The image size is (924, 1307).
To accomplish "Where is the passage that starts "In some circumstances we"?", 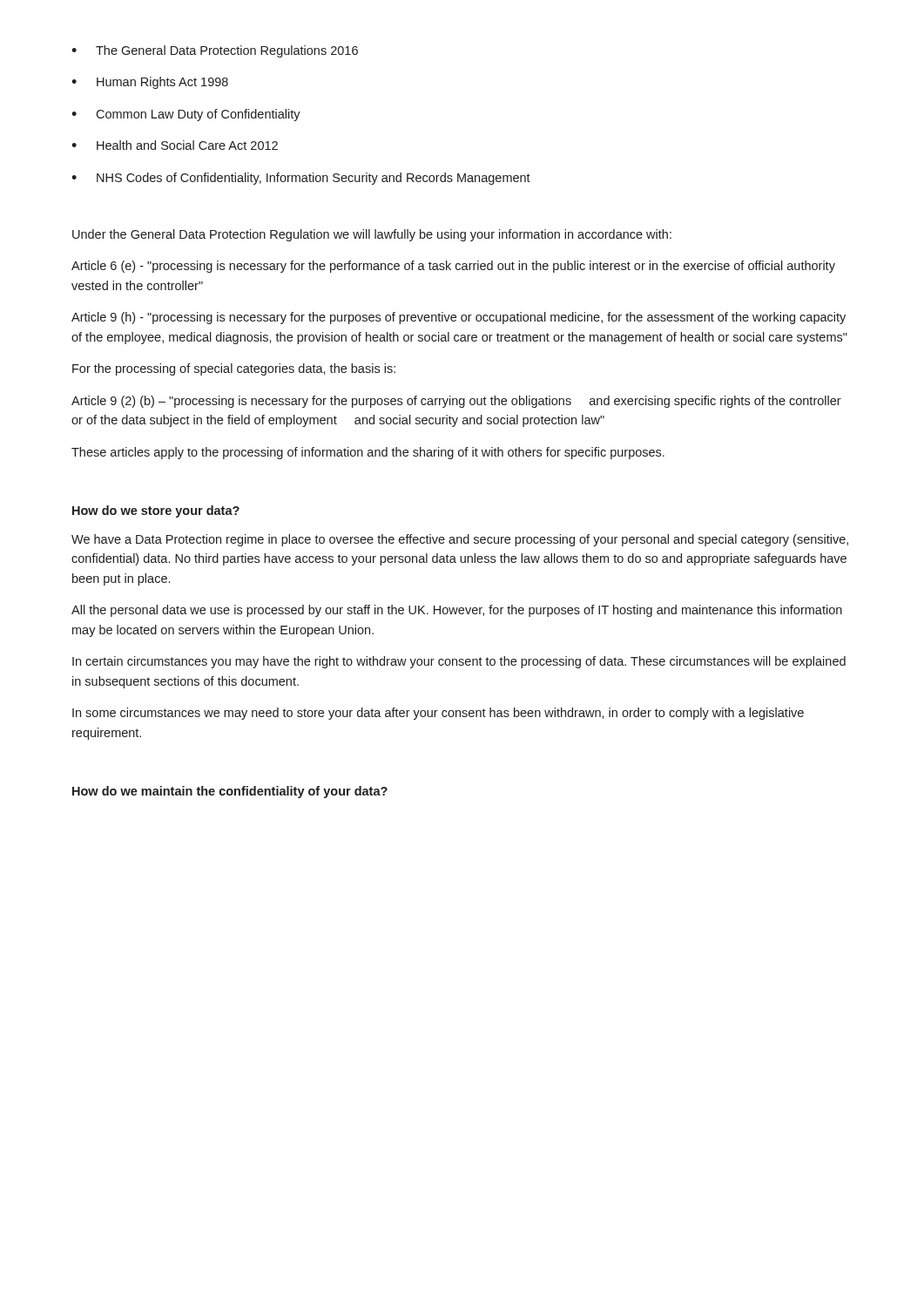I will pos(438,723).
